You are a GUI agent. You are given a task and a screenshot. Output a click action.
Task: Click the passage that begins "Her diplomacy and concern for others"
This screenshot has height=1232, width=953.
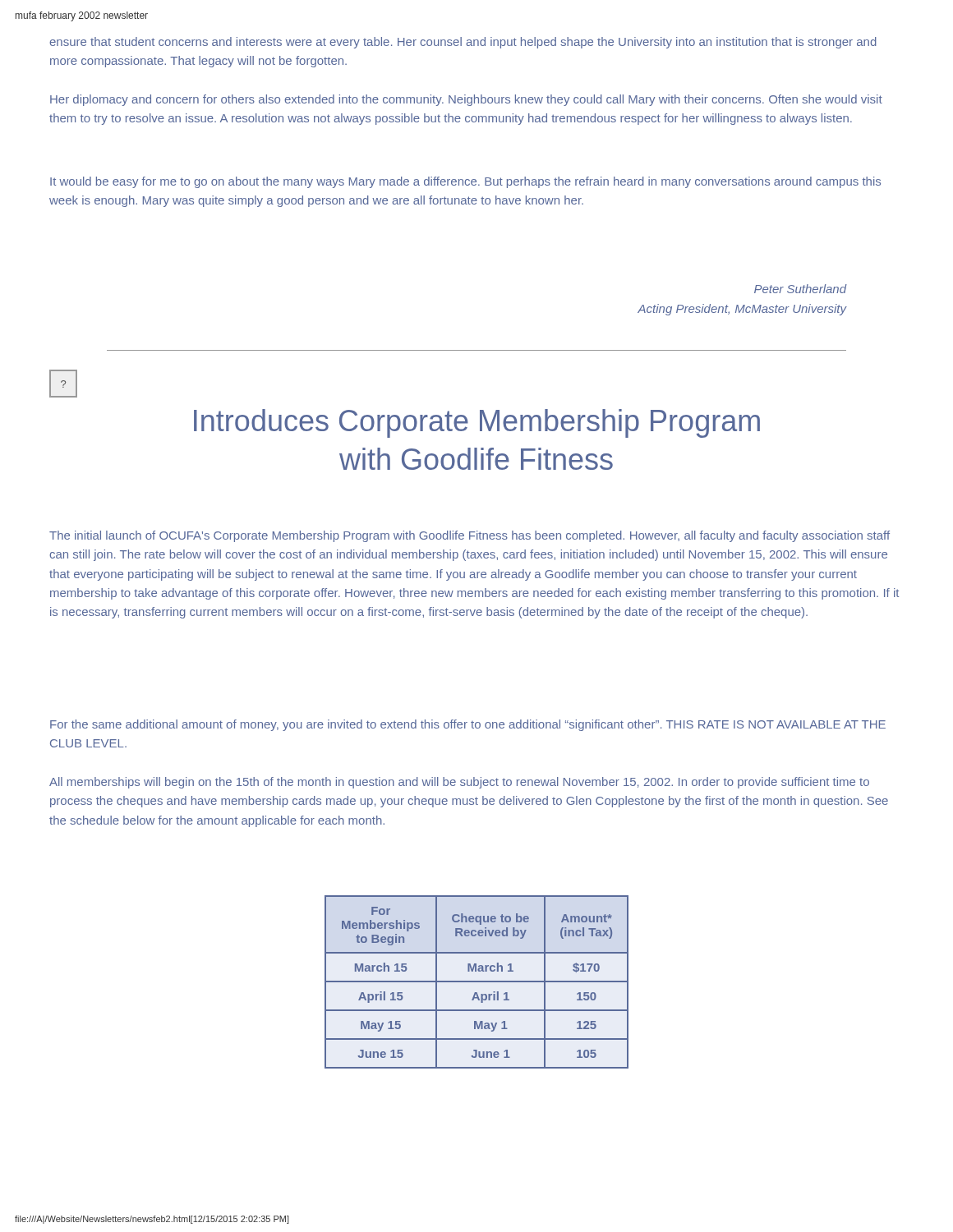click(466, 108)
